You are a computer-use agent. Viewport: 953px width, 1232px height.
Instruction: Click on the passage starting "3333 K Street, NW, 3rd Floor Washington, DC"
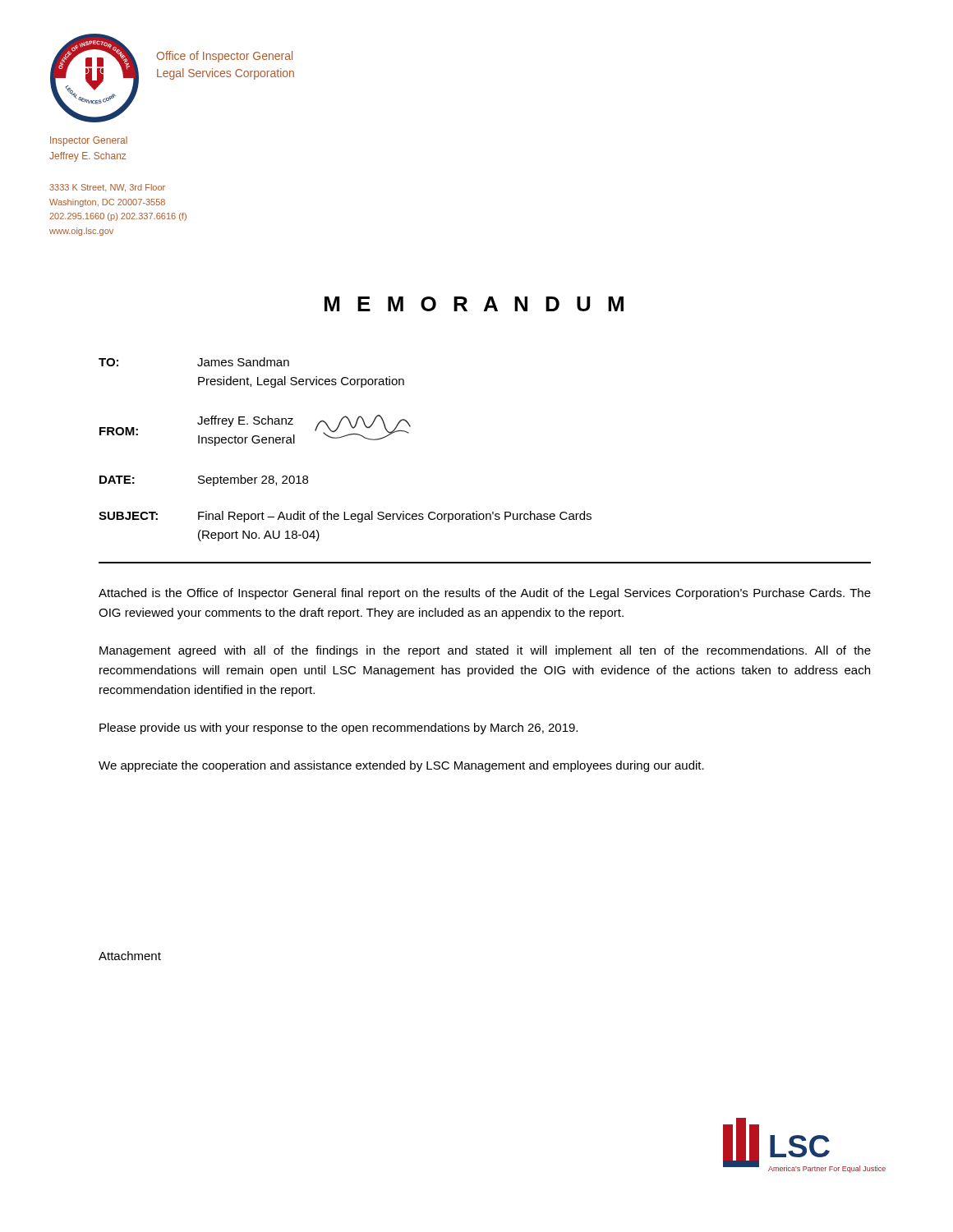tap(118, 209)
